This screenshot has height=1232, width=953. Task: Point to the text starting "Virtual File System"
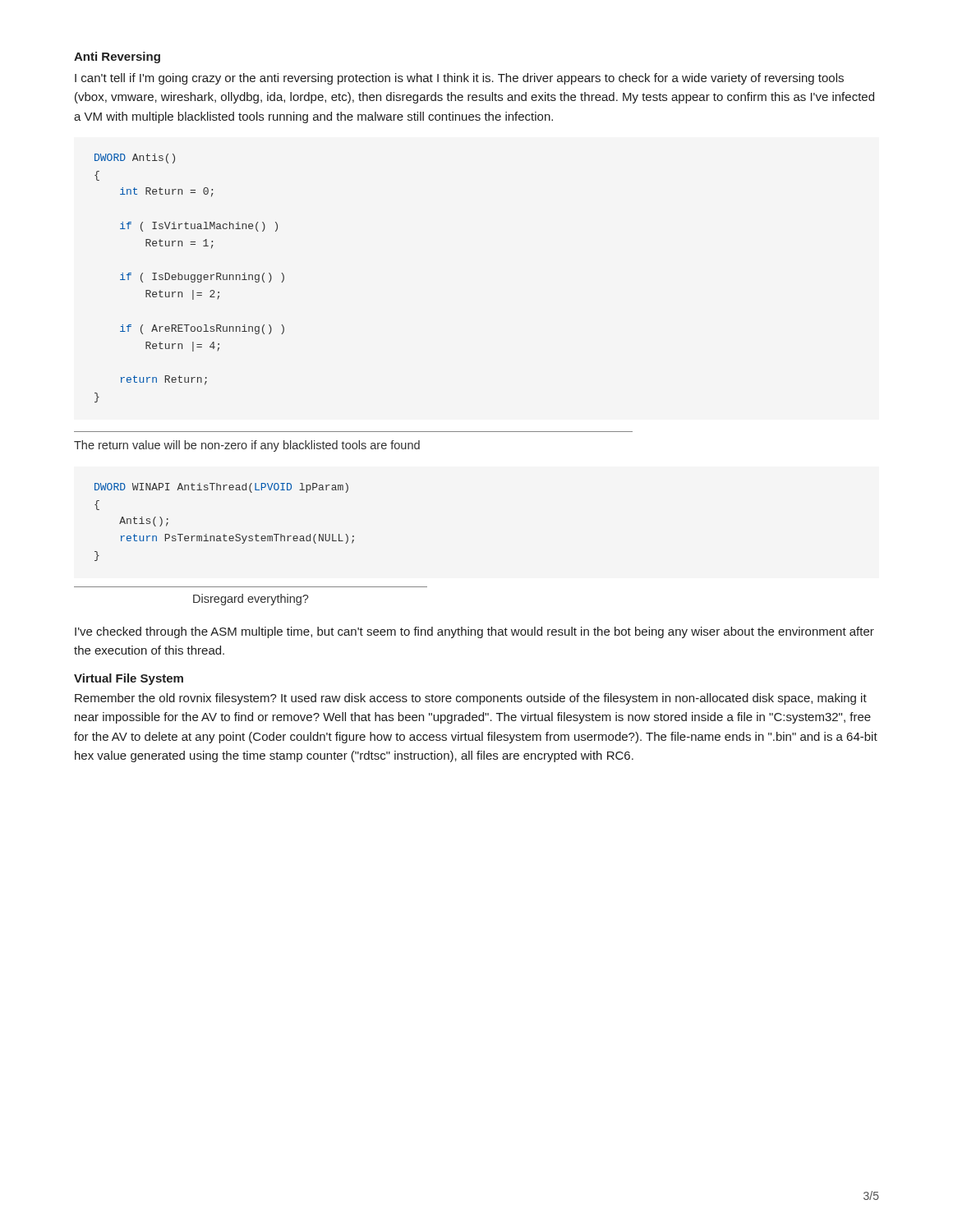tap(129, 678)
